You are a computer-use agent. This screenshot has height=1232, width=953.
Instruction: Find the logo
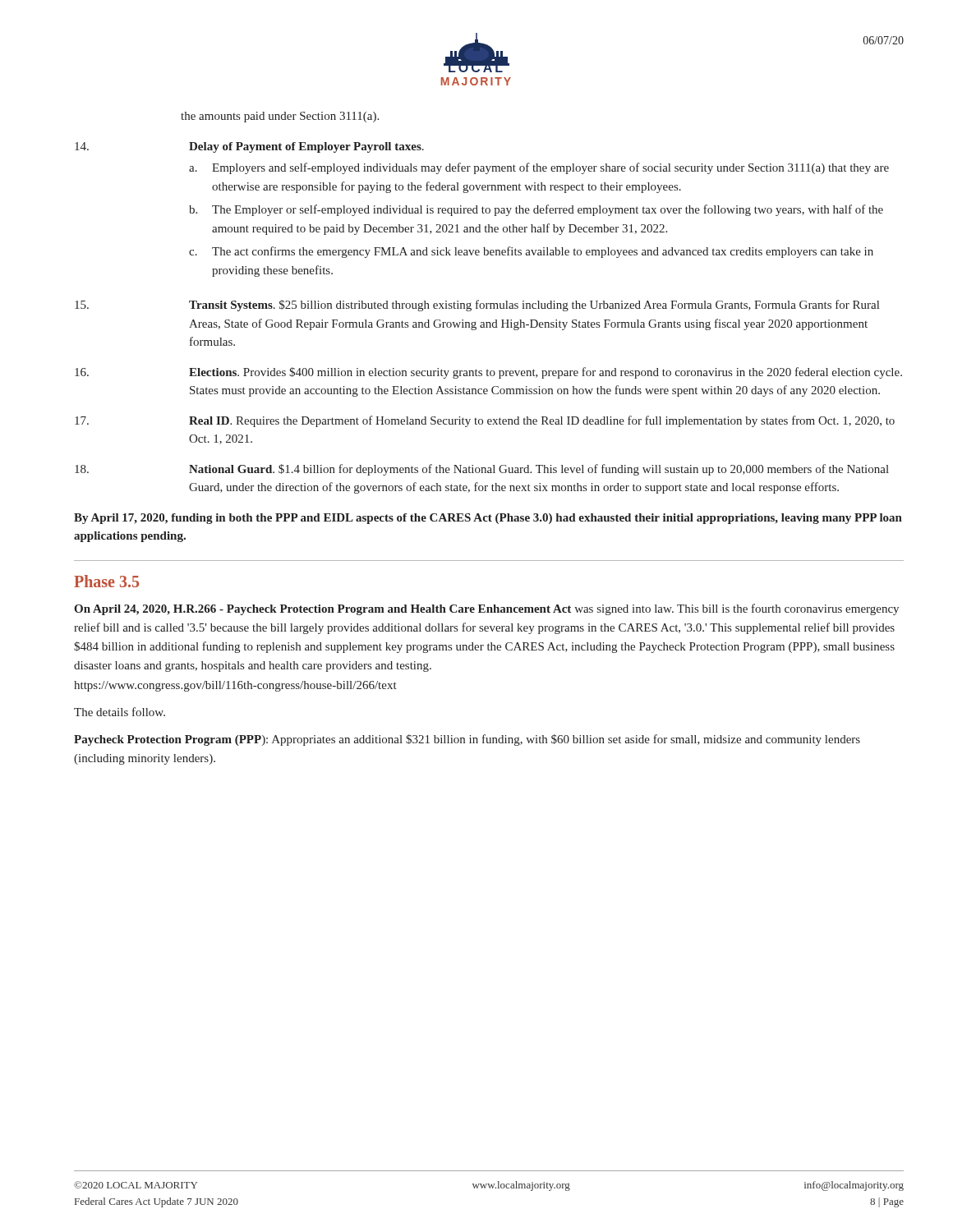point(476,56)
